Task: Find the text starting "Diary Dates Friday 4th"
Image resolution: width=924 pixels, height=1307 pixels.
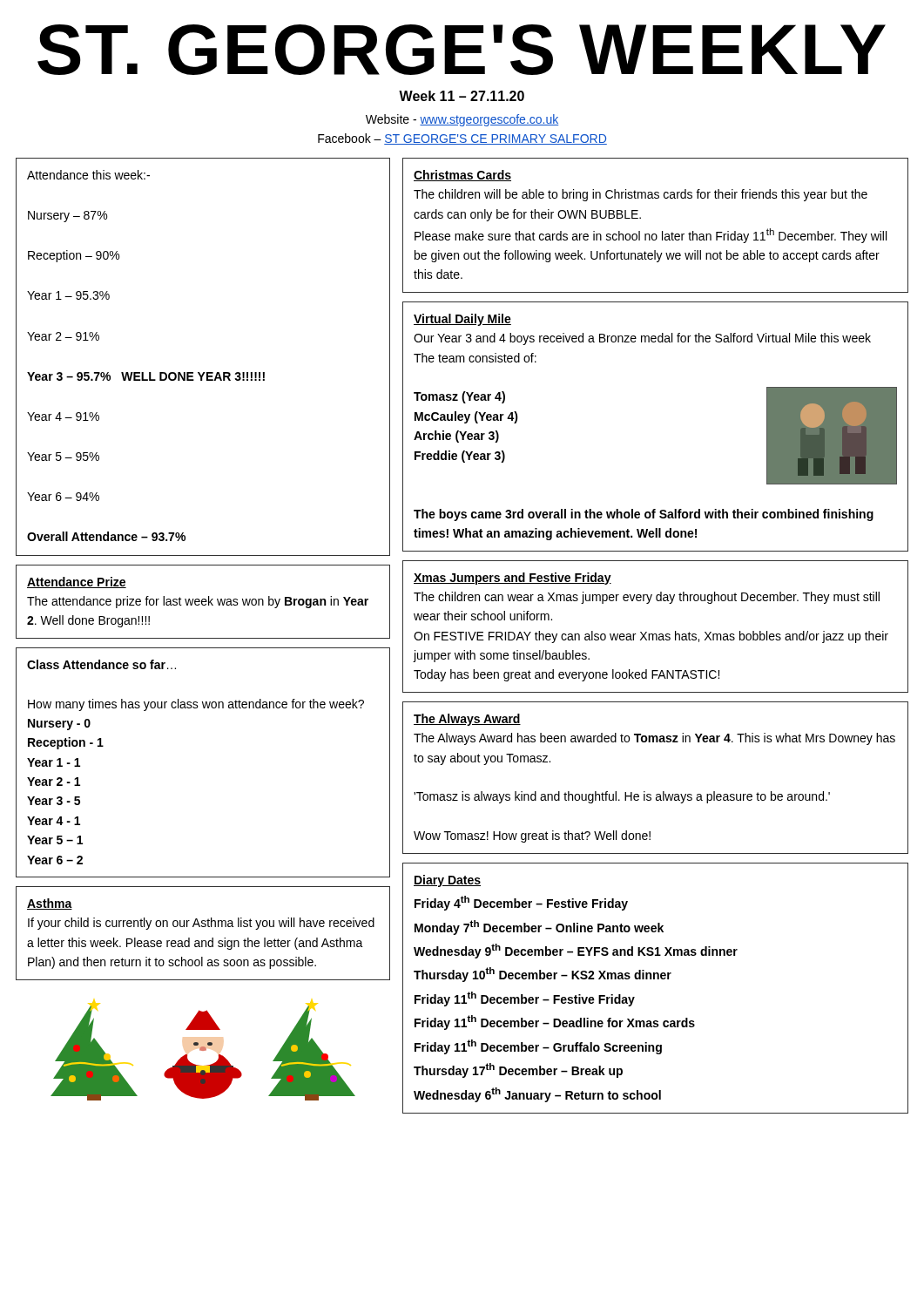Action: click(x=576, y=987)
